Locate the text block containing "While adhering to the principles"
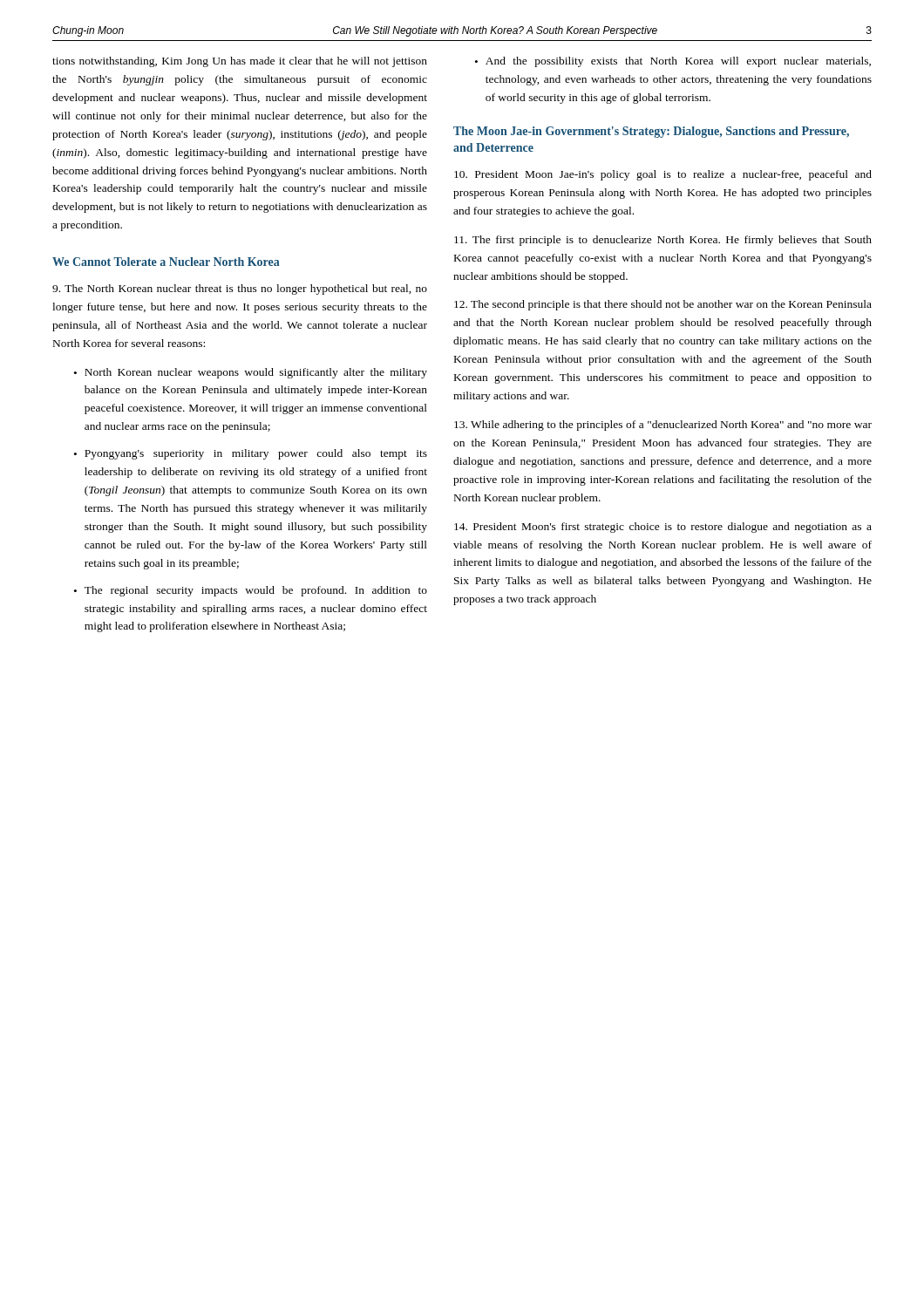 (x=663, y=461)
